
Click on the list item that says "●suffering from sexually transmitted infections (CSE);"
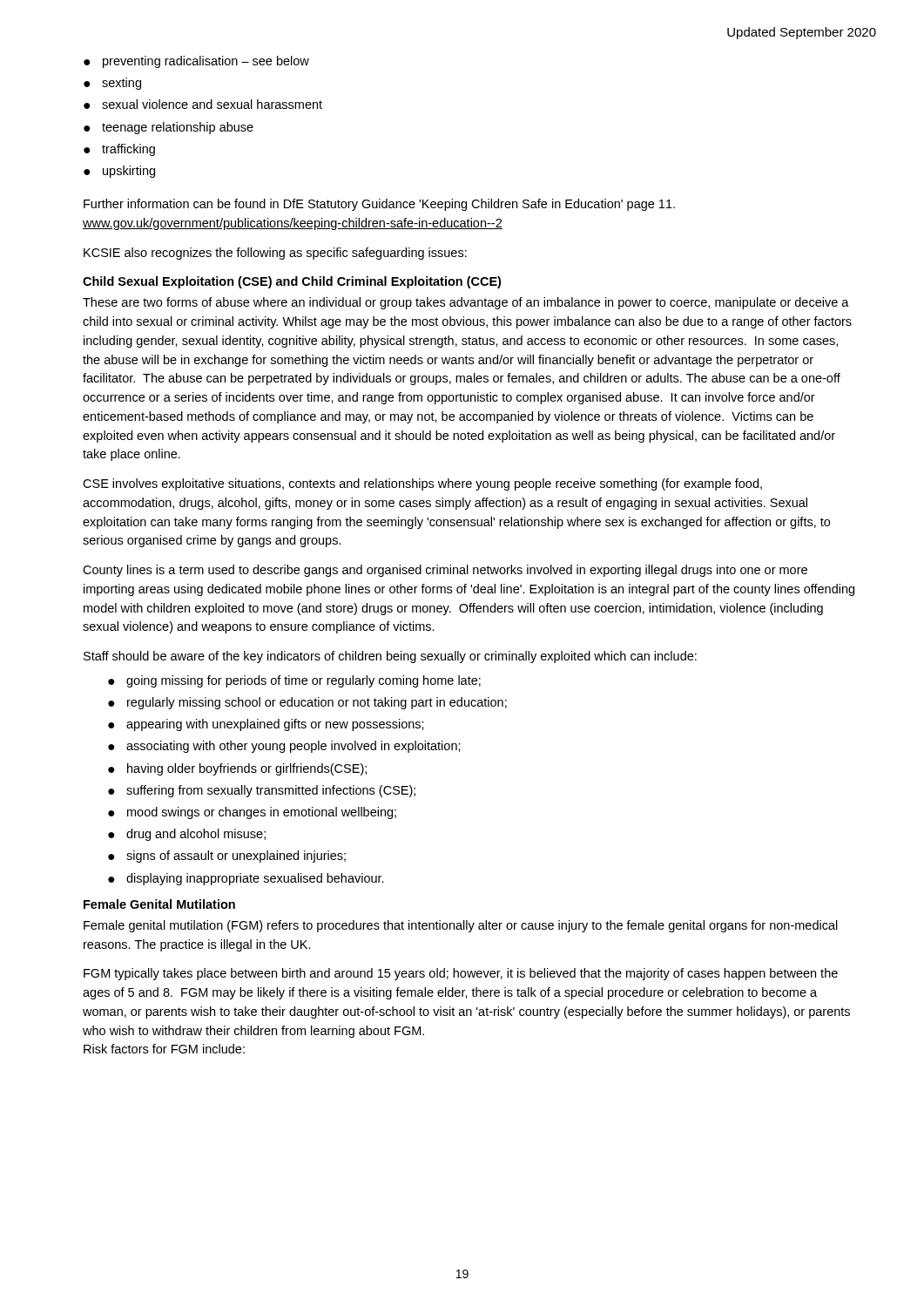pyautogui.click(x=262, y=791)
